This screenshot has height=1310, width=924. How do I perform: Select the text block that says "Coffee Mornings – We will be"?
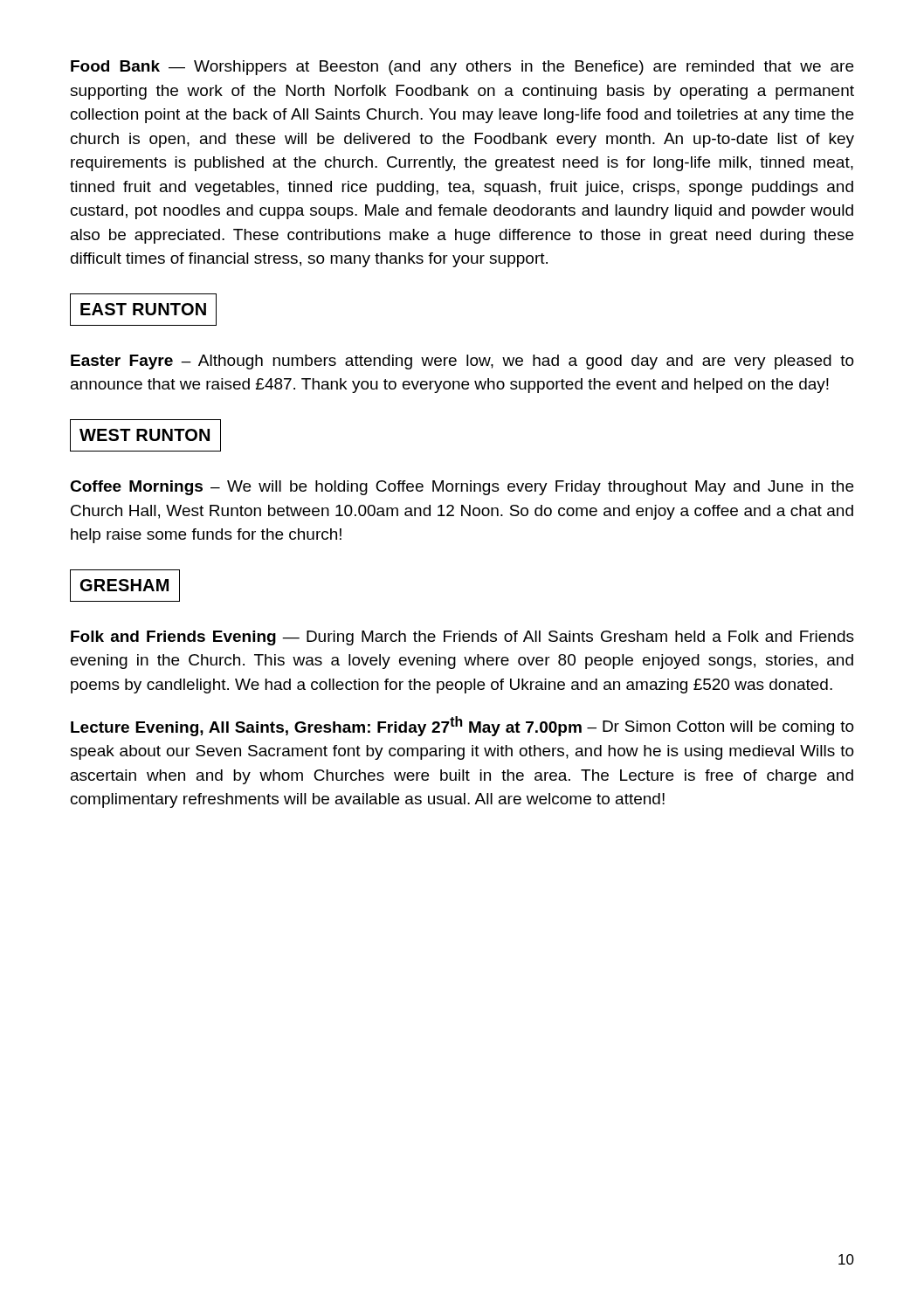462,510
